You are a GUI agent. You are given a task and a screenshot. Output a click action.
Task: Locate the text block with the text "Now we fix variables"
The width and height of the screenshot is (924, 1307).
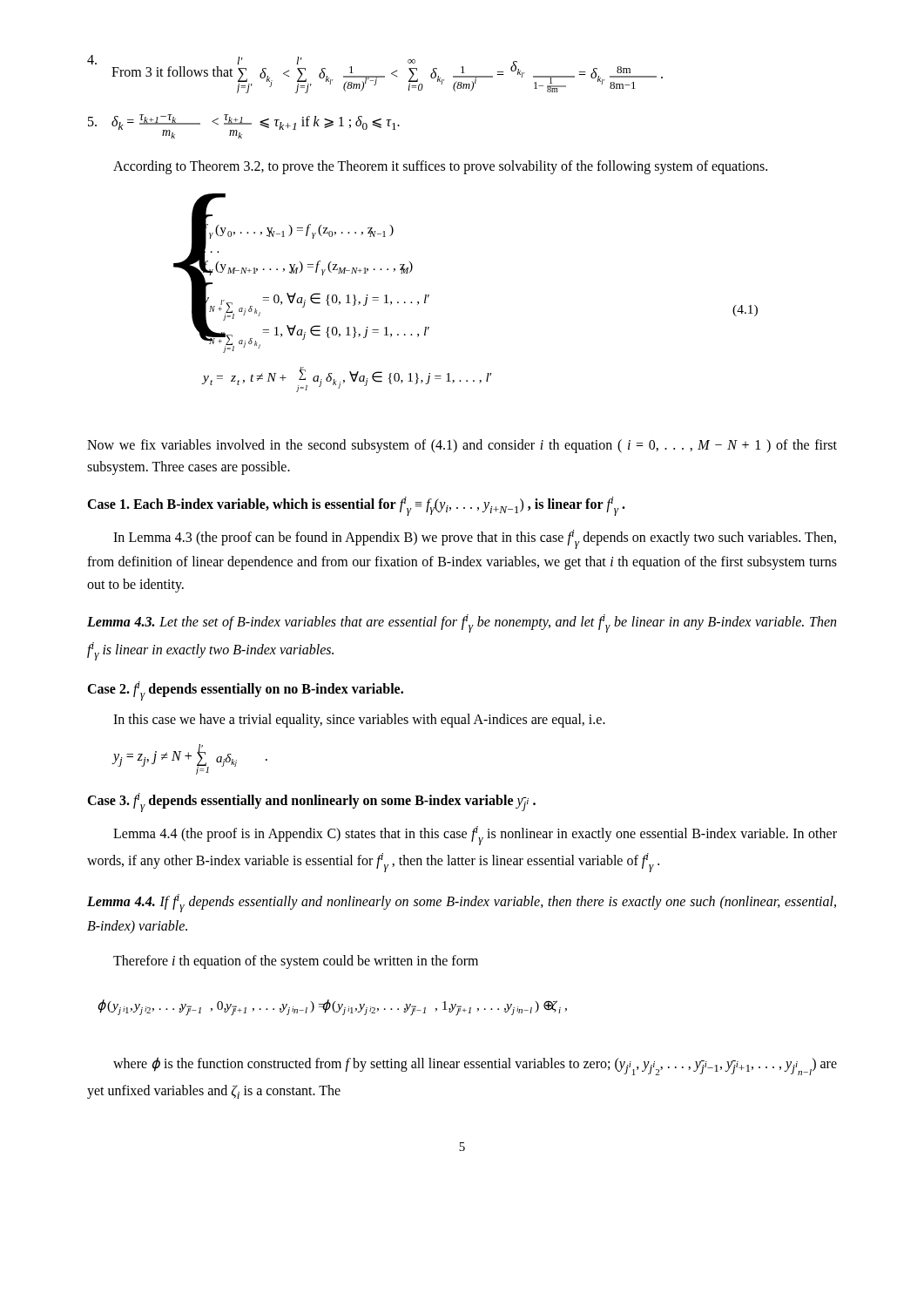tap(462, 456)
